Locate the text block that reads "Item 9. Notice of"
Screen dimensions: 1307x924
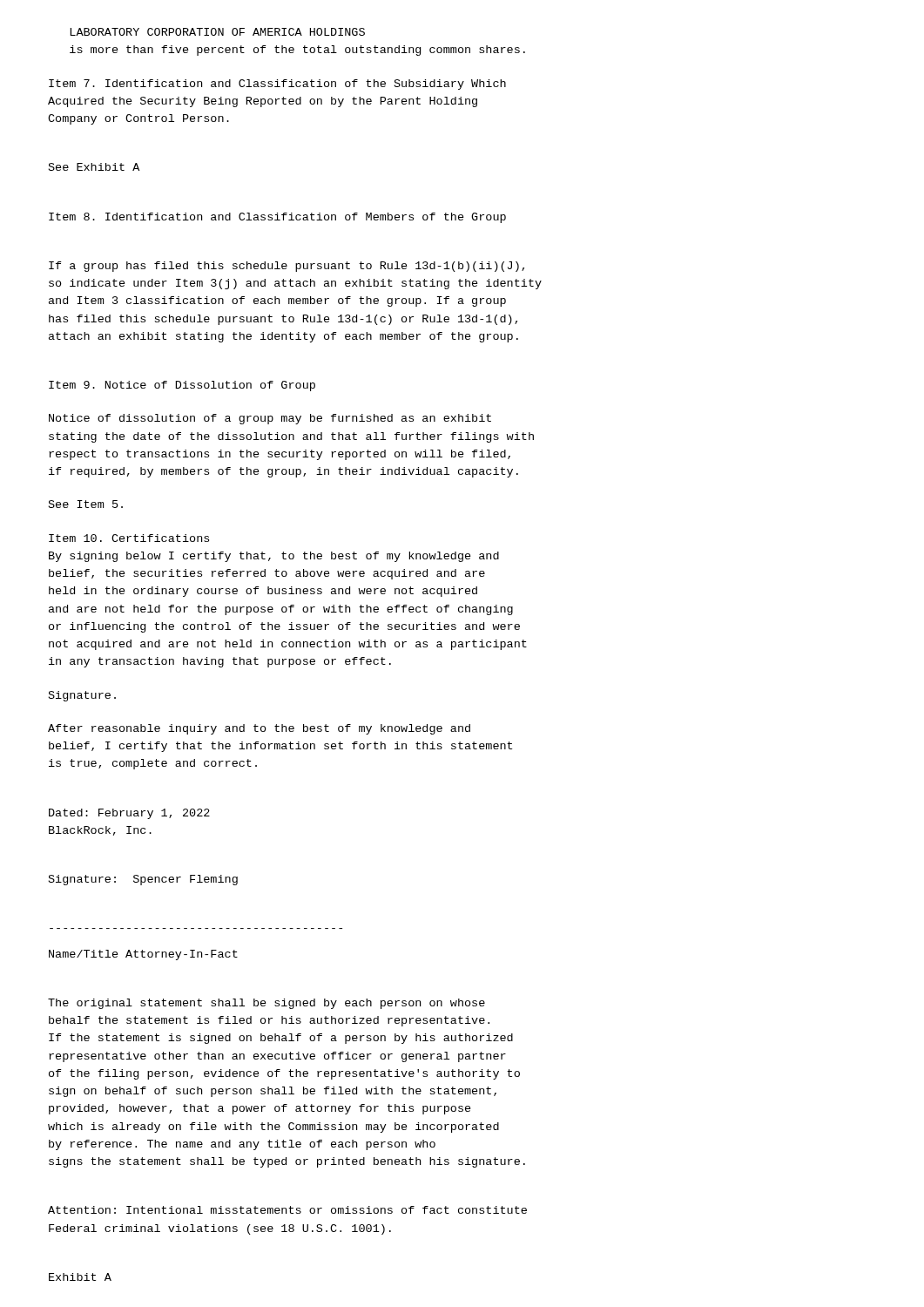182,386
